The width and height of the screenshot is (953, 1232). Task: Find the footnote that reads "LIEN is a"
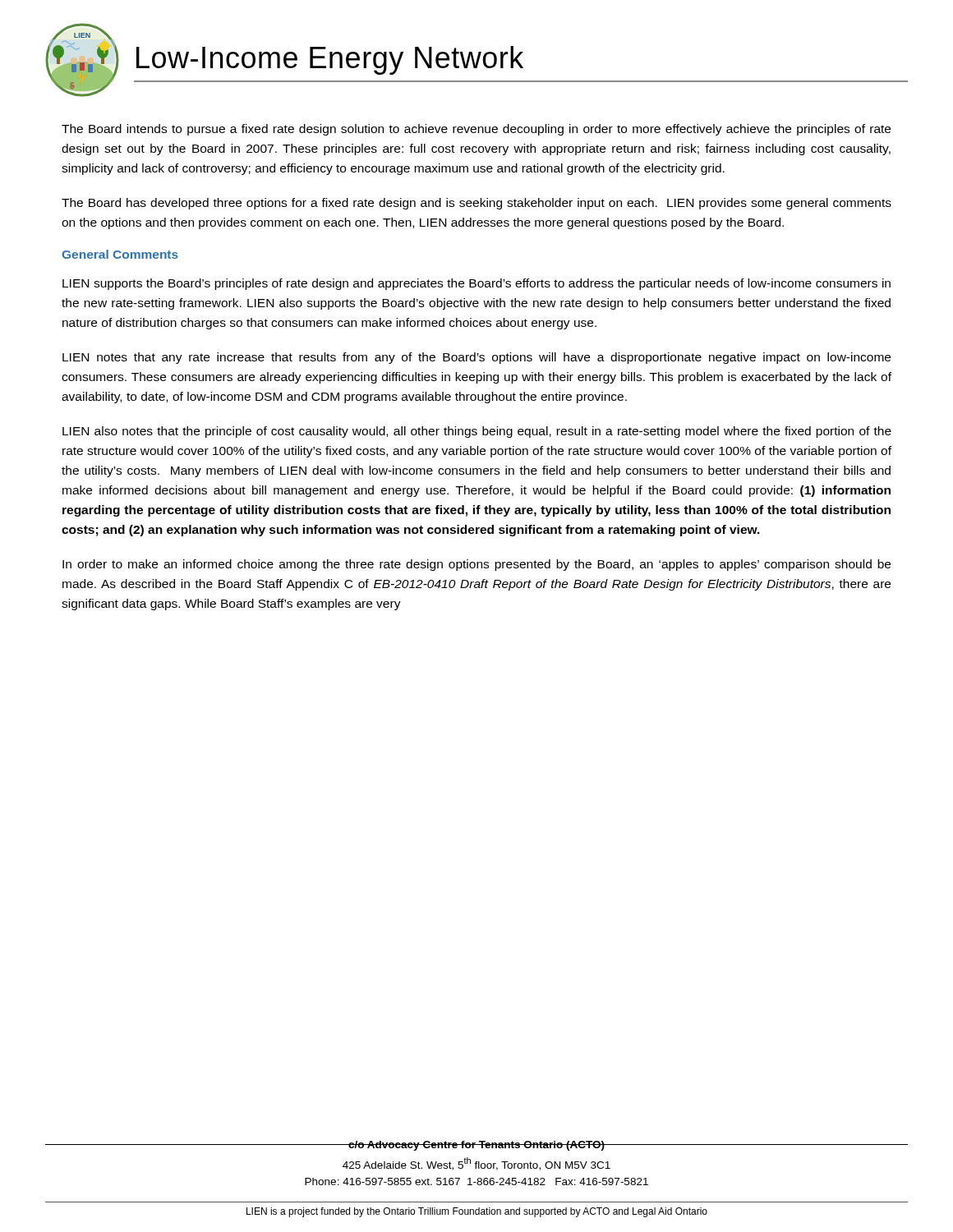[476, 1211]
